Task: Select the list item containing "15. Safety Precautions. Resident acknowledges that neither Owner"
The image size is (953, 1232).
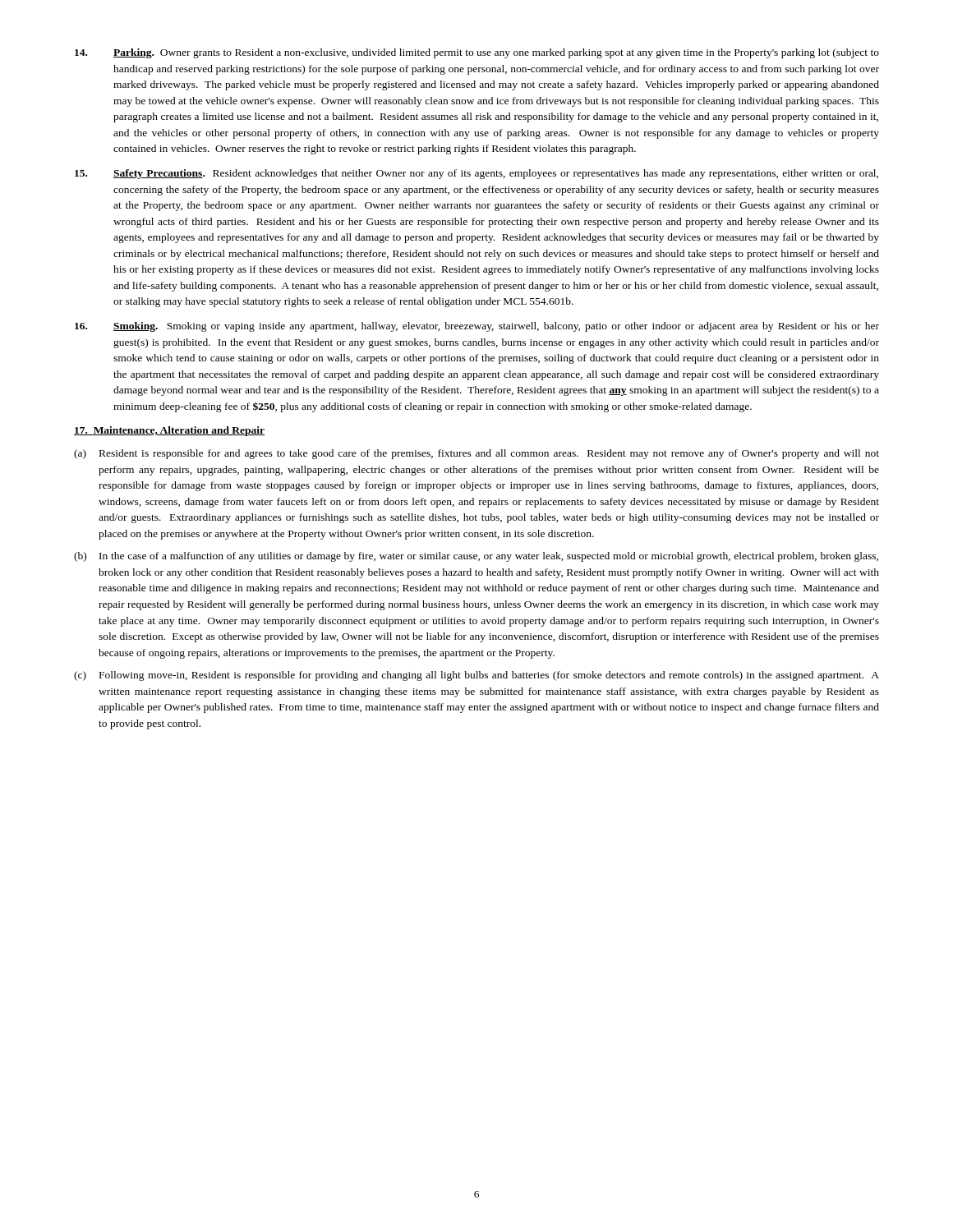Action: 476,237
